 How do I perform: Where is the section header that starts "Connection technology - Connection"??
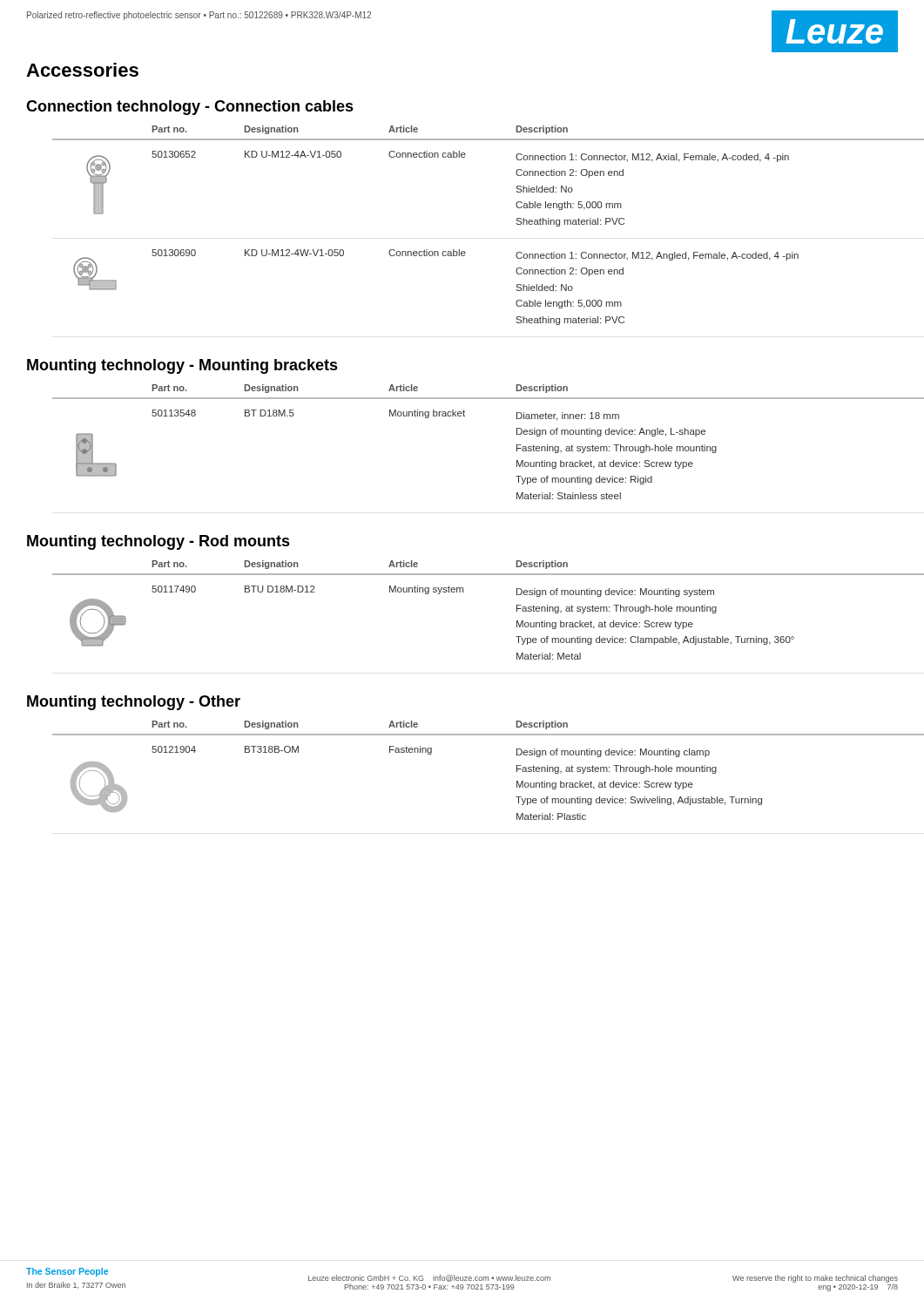190,106
